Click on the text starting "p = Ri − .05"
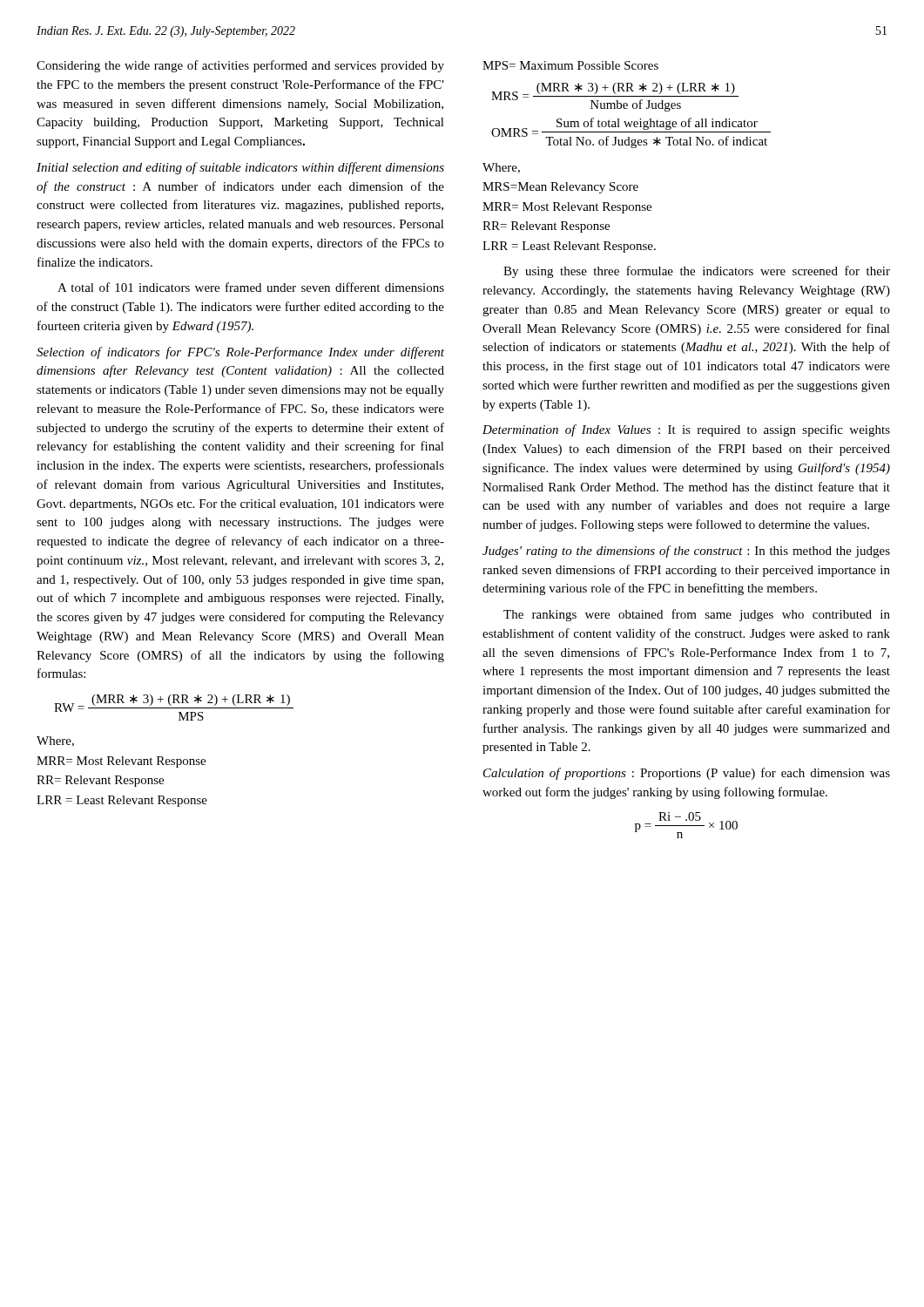The image size is (924, 1307). [686, 825]
